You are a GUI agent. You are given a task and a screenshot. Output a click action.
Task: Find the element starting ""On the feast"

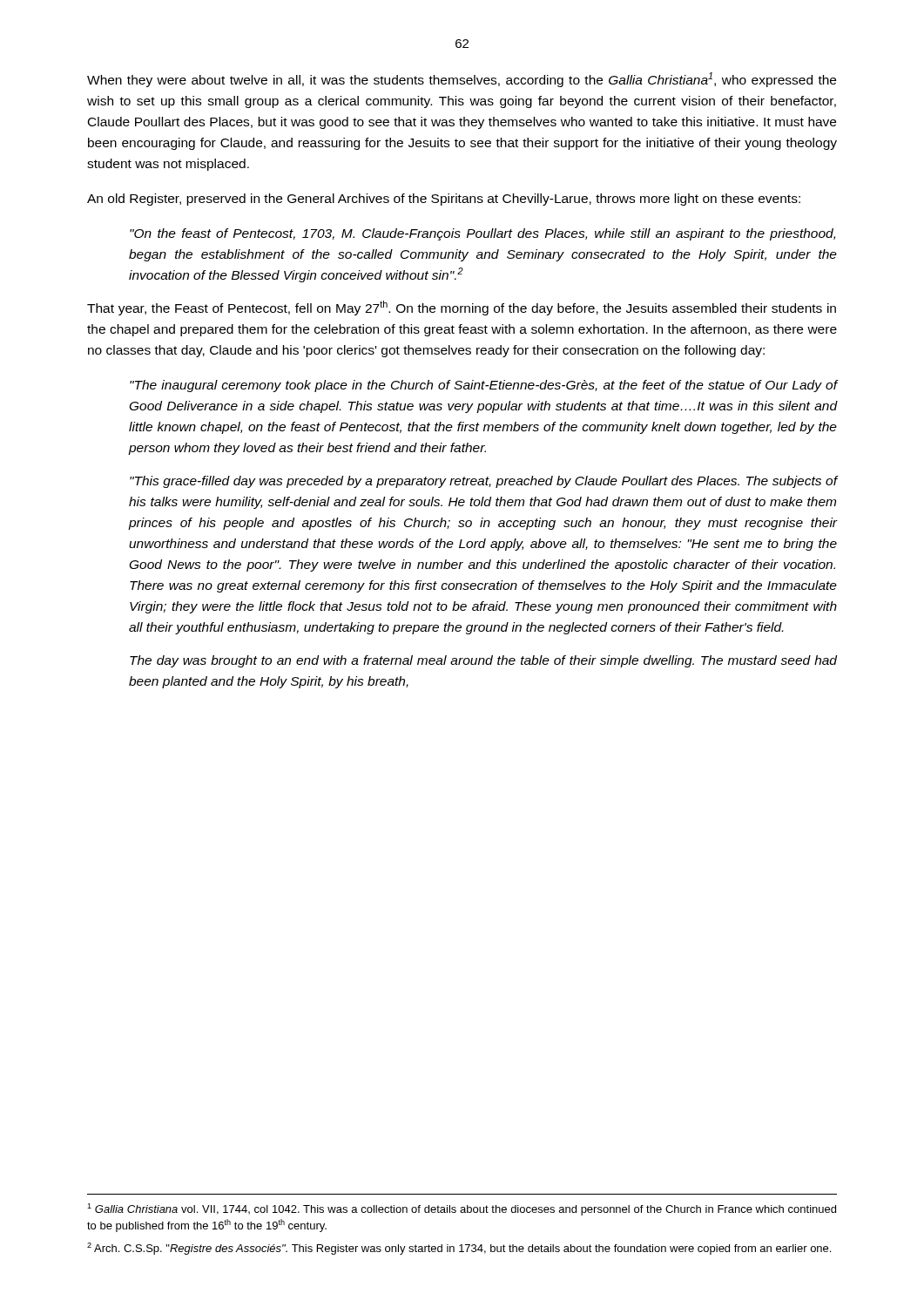[483, 254]
